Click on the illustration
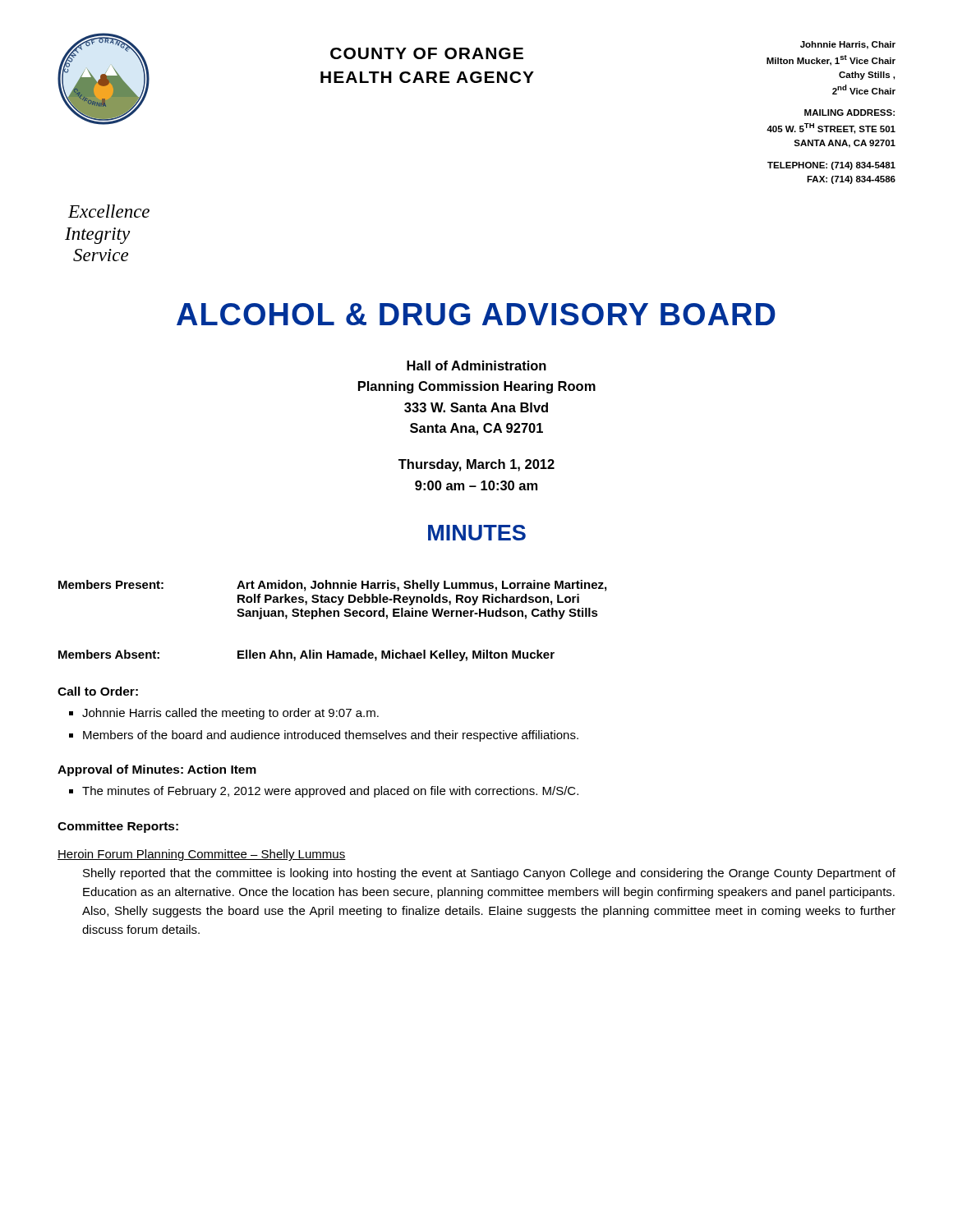Screen dimensions: 1232x953 tap(479, 231)
